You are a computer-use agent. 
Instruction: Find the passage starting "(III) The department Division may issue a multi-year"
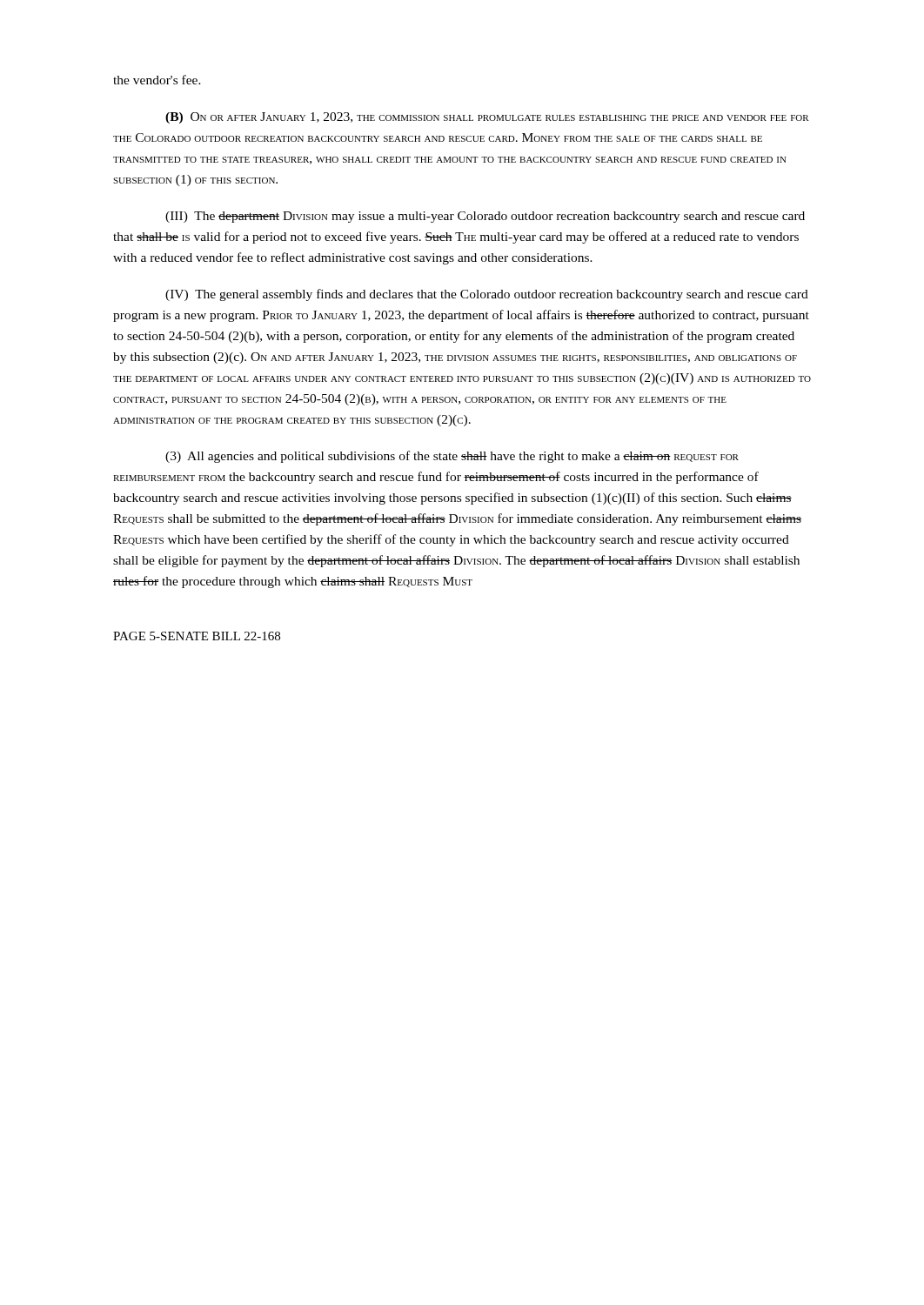(x=462, y=237)
